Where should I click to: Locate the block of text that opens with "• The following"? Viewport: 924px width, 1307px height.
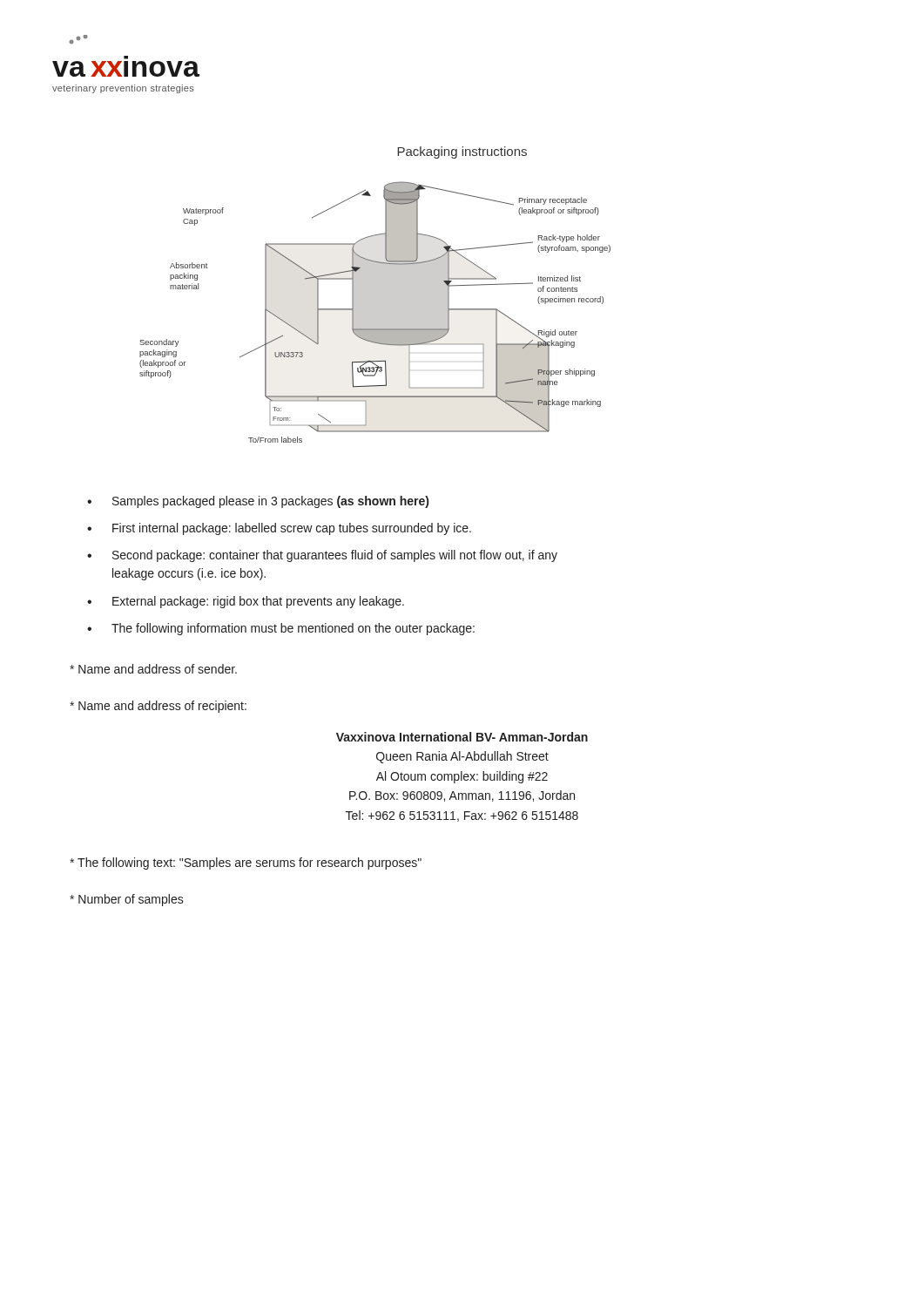(449, 629)
